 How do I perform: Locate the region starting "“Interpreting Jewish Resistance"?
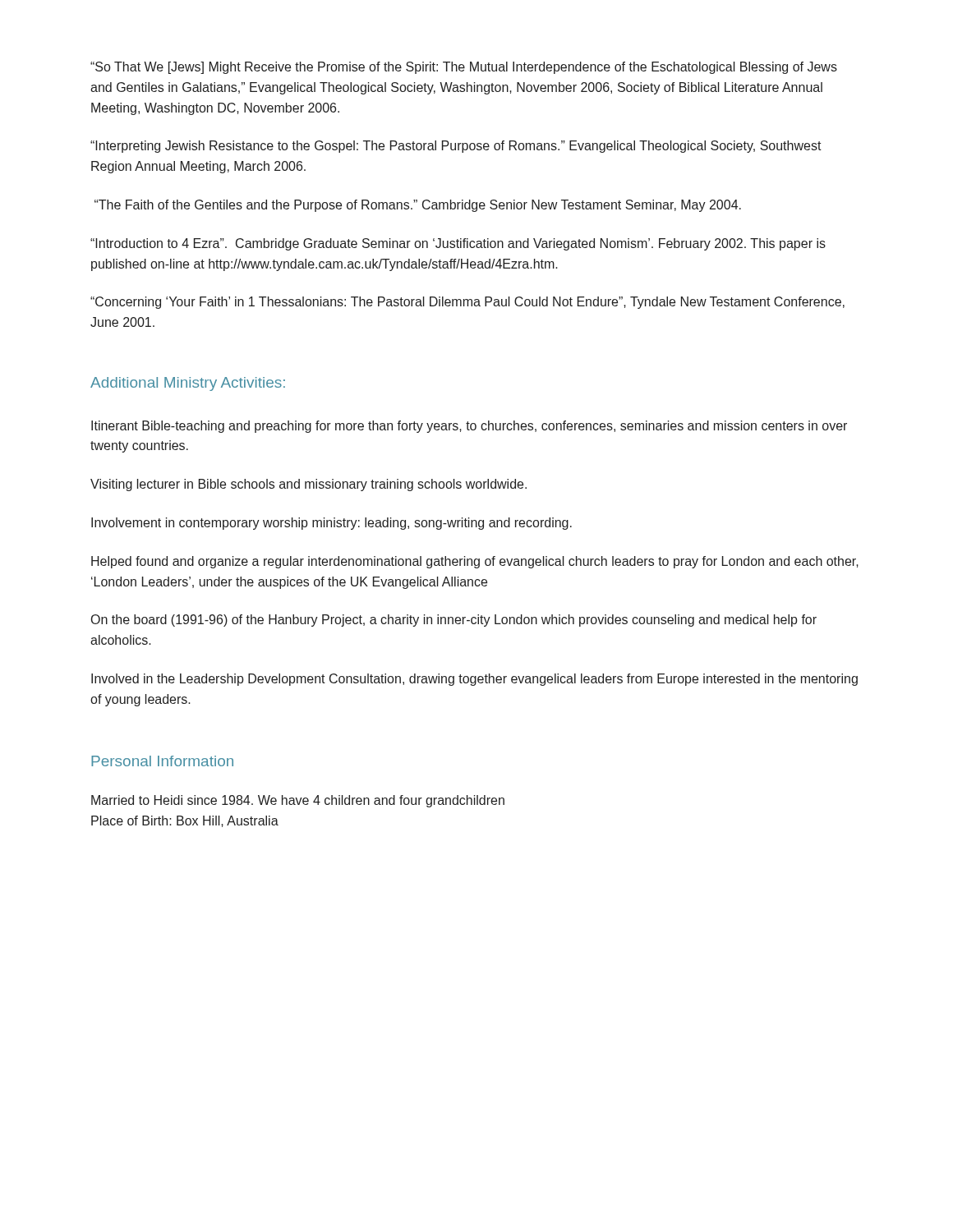click(x=456, y=156)
